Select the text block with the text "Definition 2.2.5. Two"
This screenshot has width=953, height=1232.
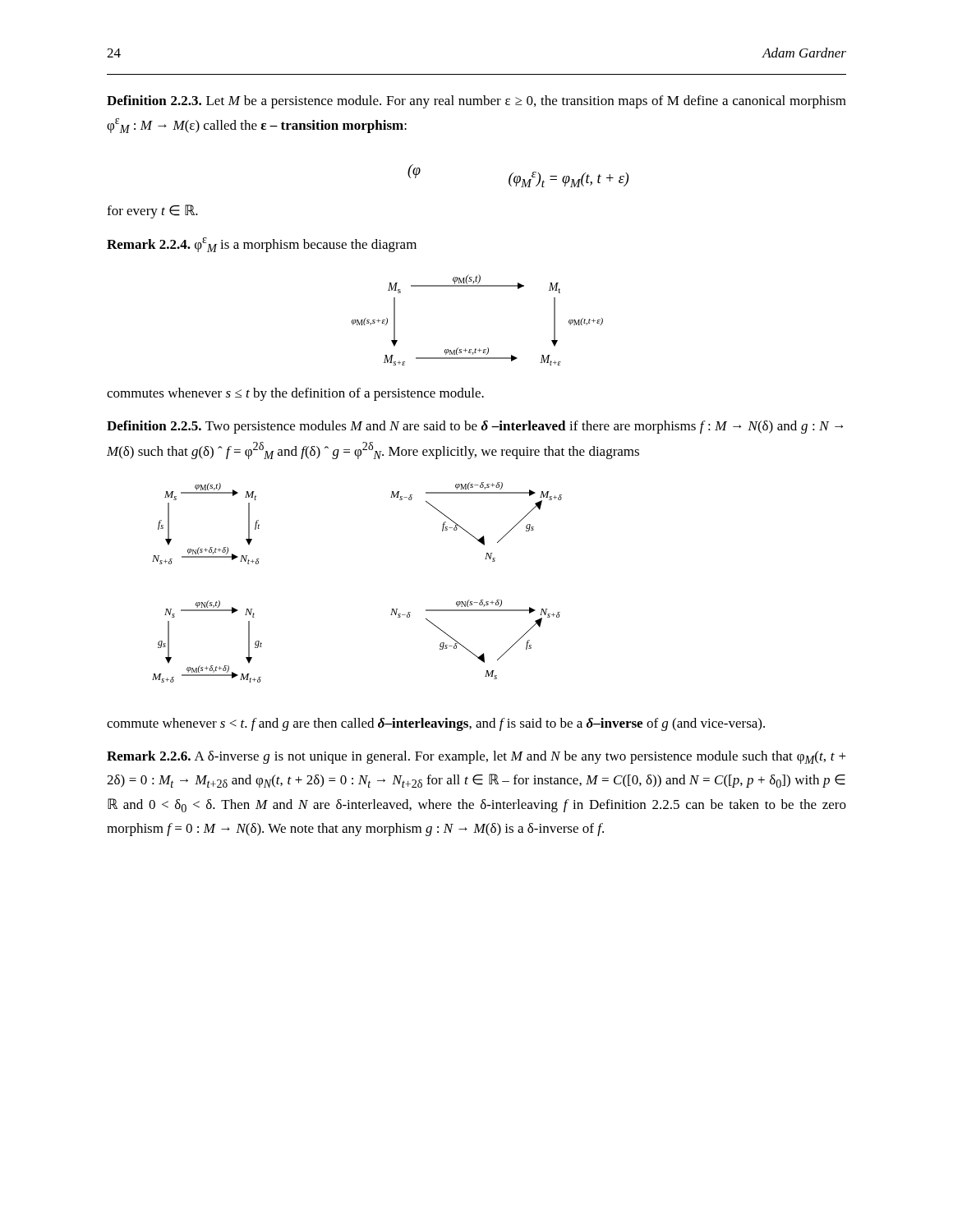point(476,440)
